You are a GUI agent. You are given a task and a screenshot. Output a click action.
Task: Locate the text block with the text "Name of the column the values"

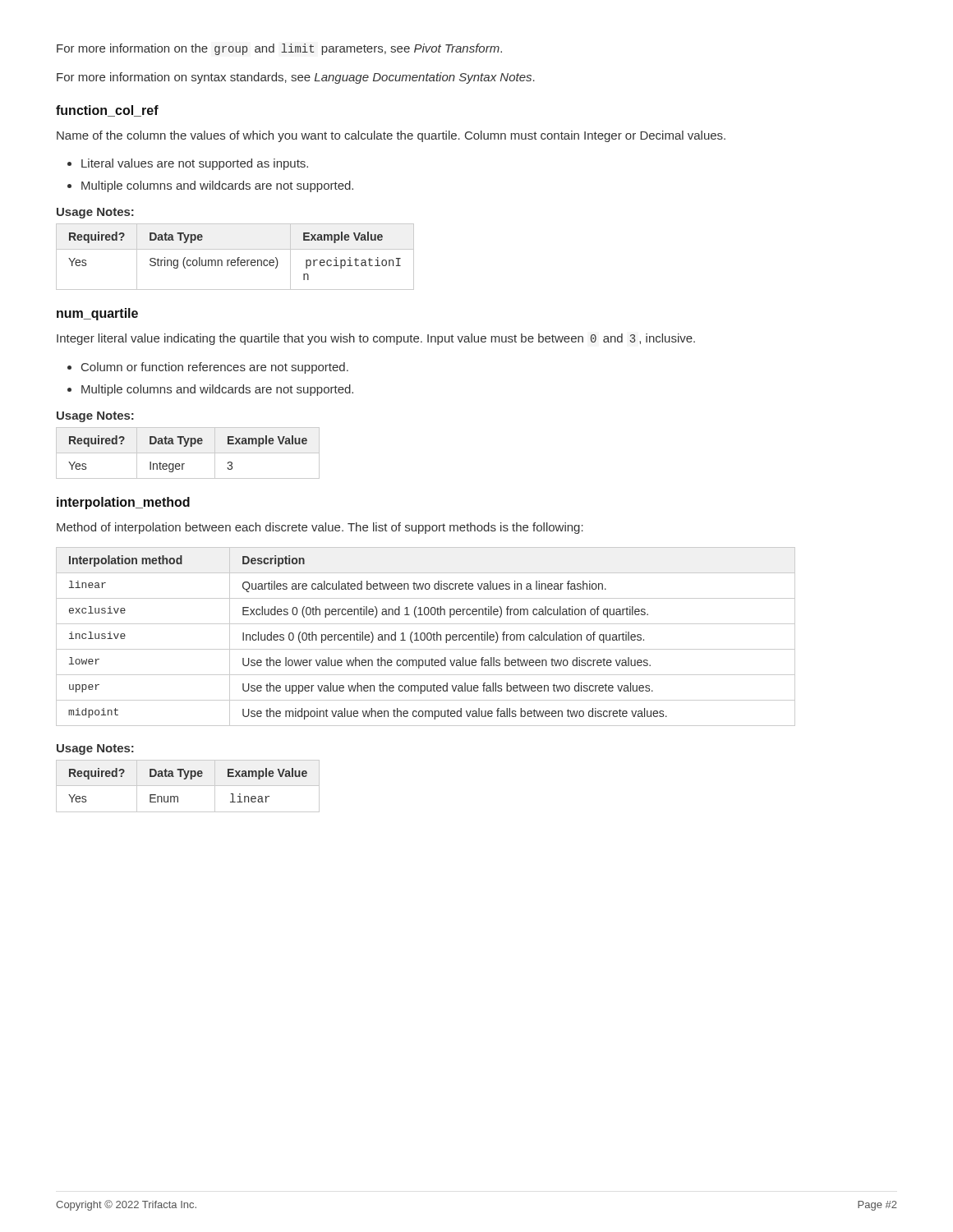(x=476, y=135)
